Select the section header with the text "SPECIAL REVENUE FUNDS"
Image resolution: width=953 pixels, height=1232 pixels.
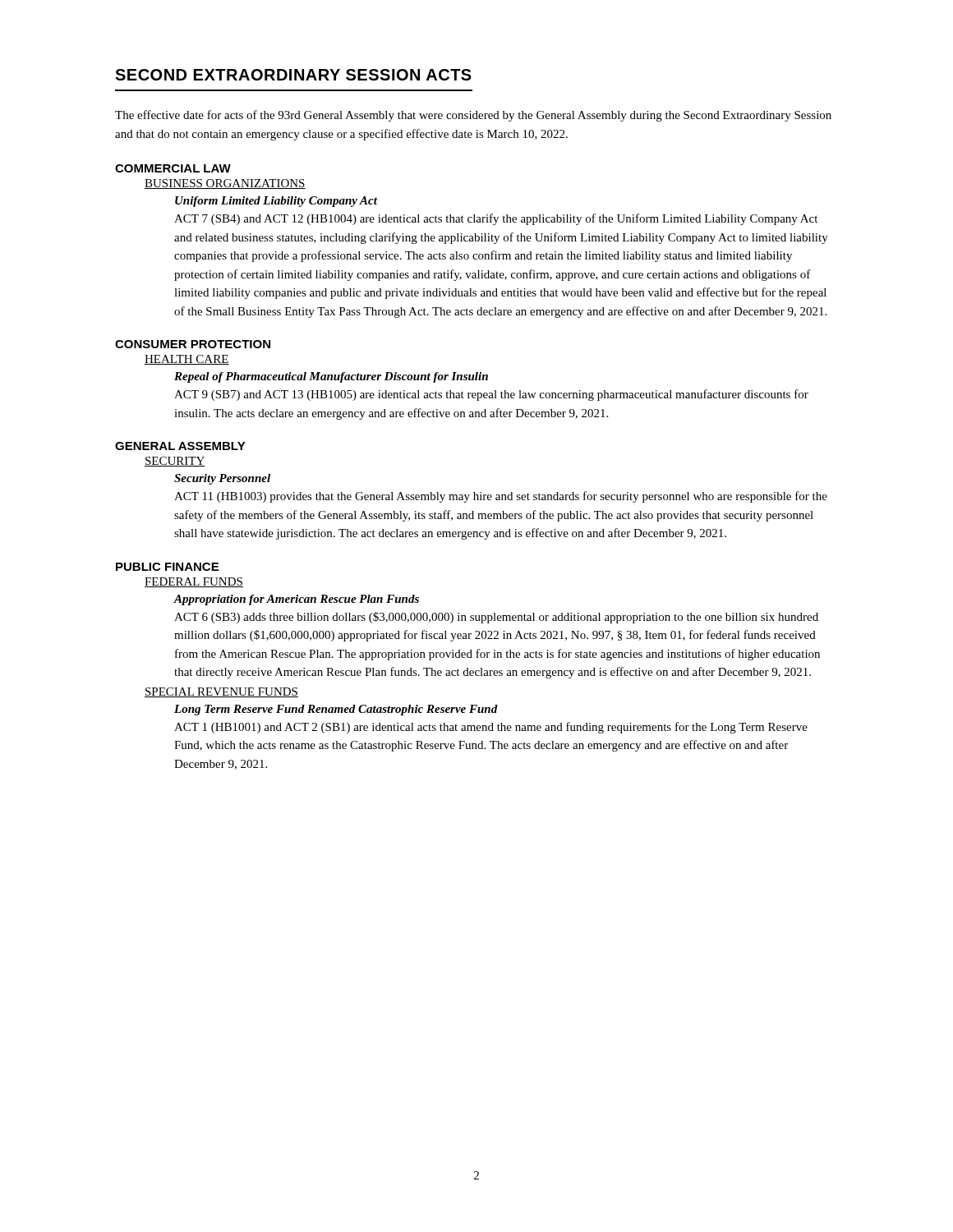[221, 691]
